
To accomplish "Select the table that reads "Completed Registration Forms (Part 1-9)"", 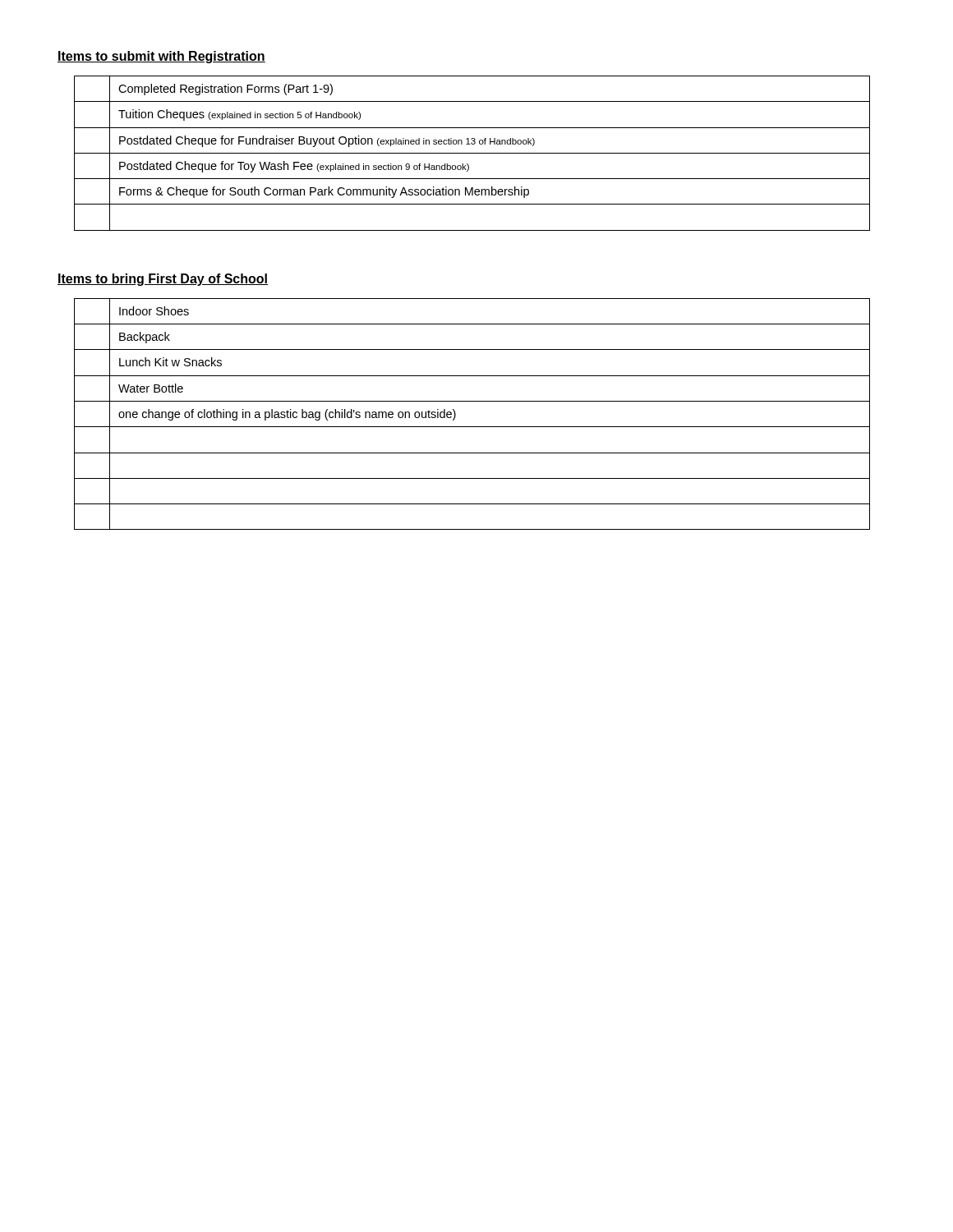I will [x=476, y=153].
